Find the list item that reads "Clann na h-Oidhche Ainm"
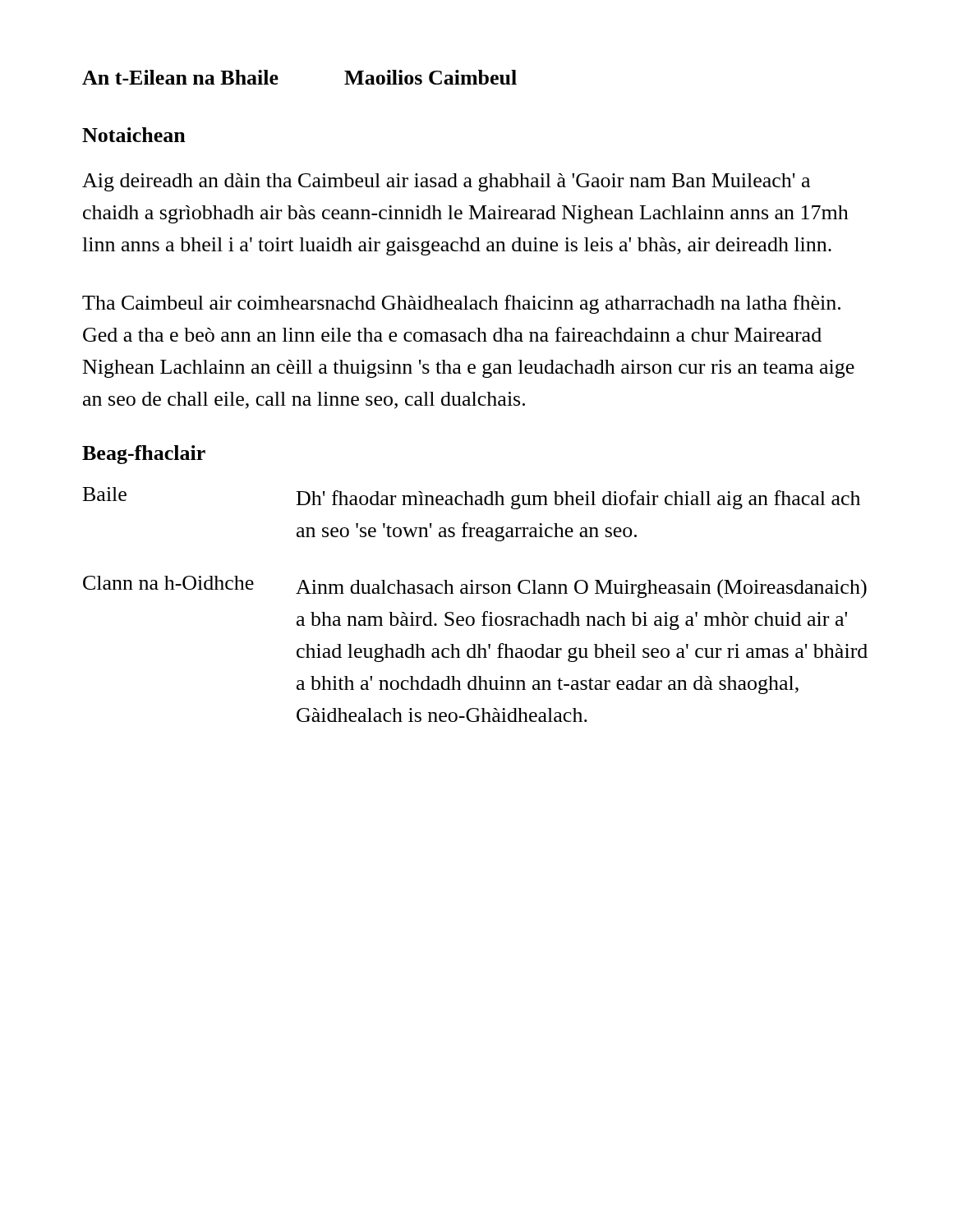Viewport: 953px width, 1232px height. pos(476,651)
